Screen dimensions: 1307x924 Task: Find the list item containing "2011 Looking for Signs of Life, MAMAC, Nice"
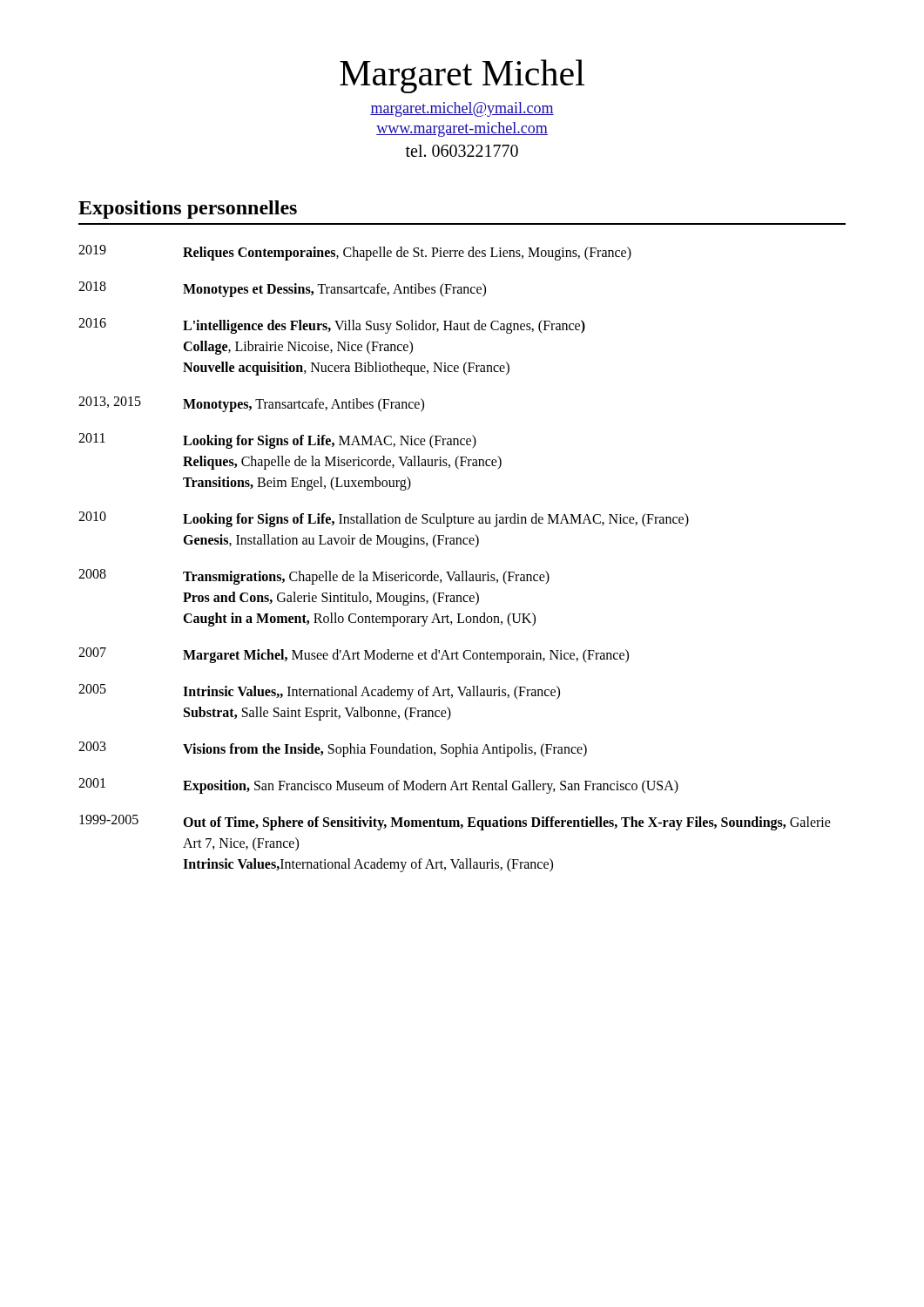click(x=462, y=462)
